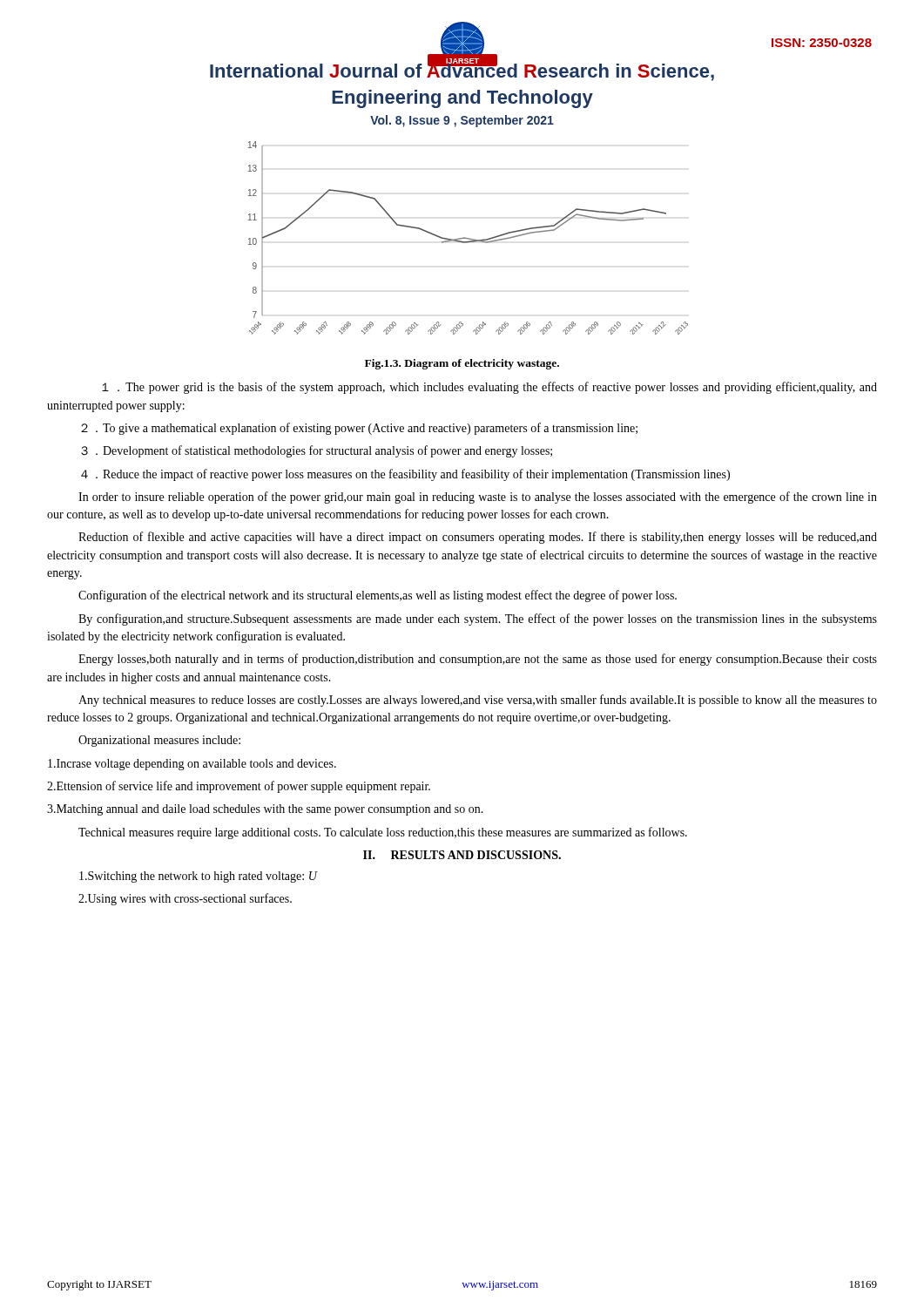Viewport: 924px width, 1307px height.
Task: Locate the logo
Action: (462, 36)
